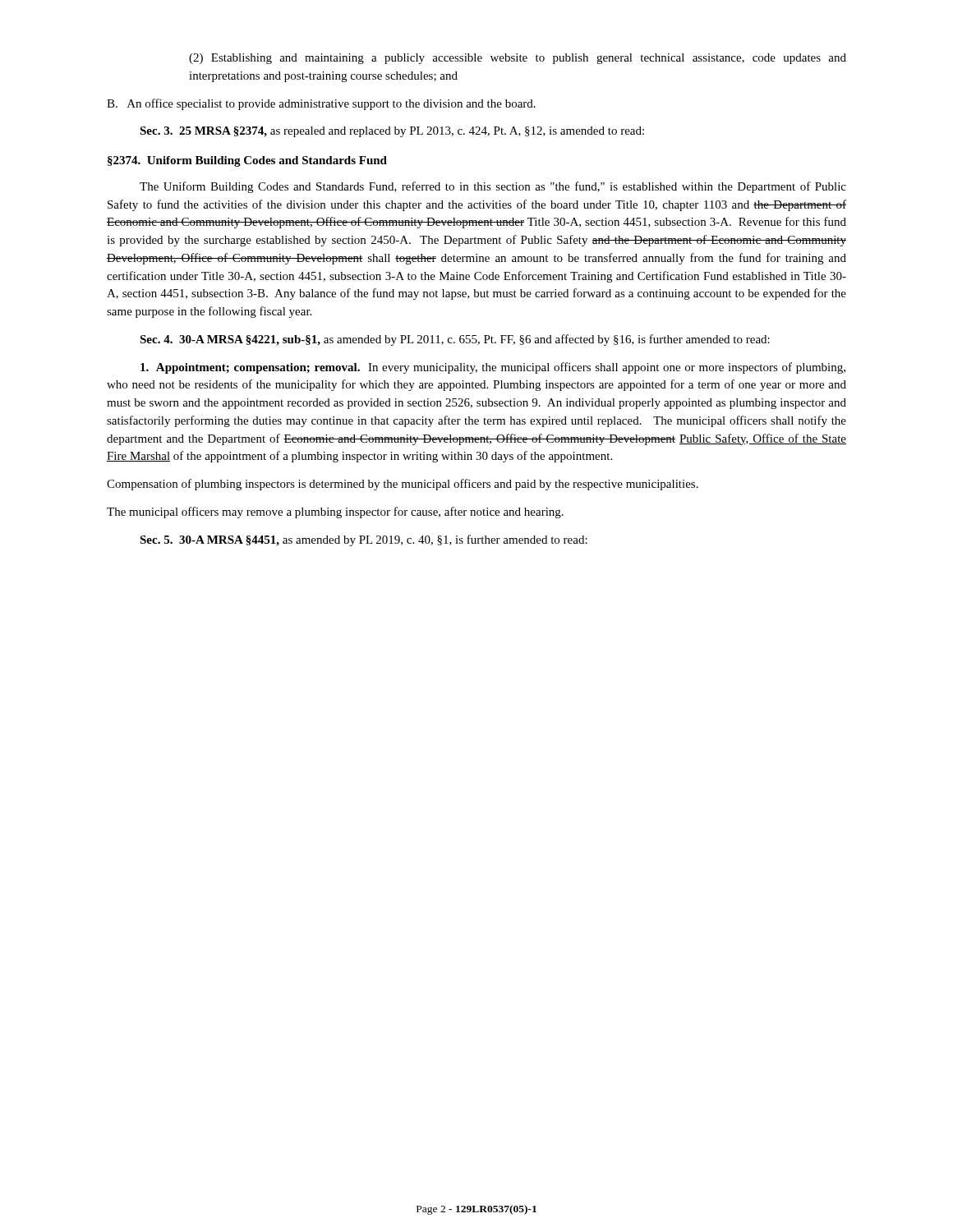Find the text block with the text "Sec. 5. 30-A MRSA §4451,"
The width and height of the screenshot is (953, 1232).
pyautogui.click(x=364, y=539)
